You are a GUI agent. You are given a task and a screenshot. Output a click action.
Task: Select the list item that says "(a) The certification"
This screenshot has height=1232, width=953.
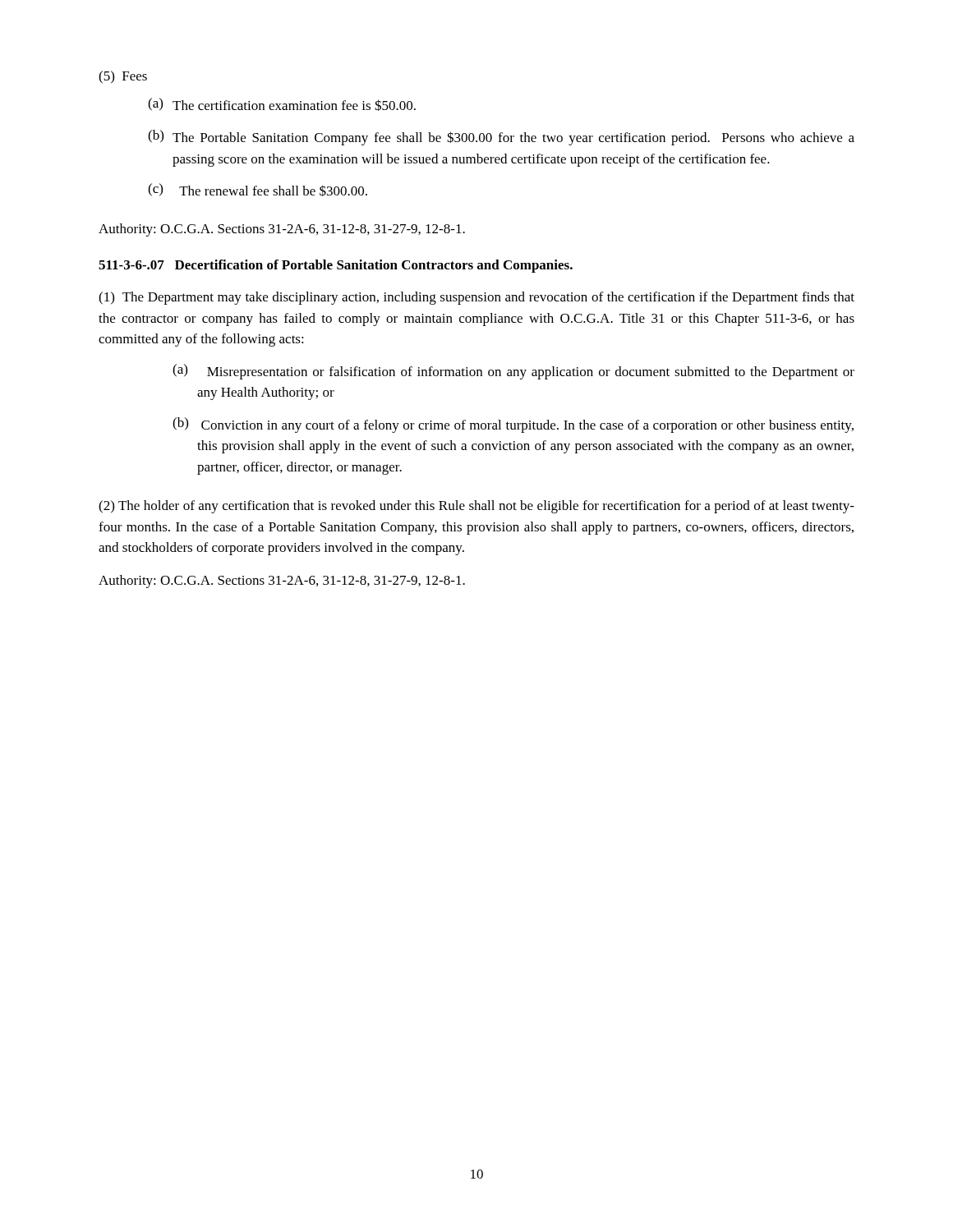282,104
